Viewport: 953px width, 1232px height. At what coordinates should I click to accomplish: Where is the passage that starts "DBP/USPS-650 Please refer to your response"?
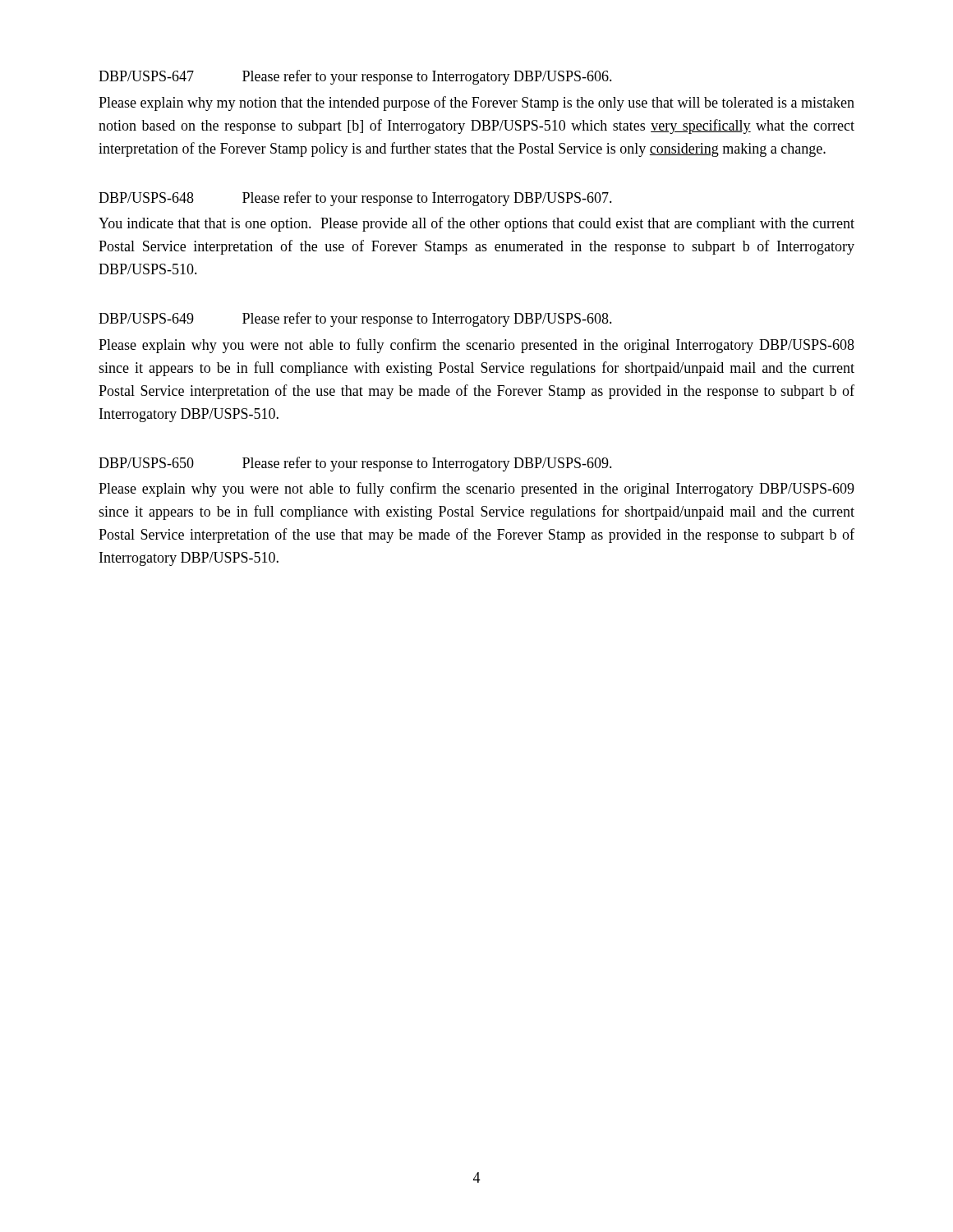476,511
